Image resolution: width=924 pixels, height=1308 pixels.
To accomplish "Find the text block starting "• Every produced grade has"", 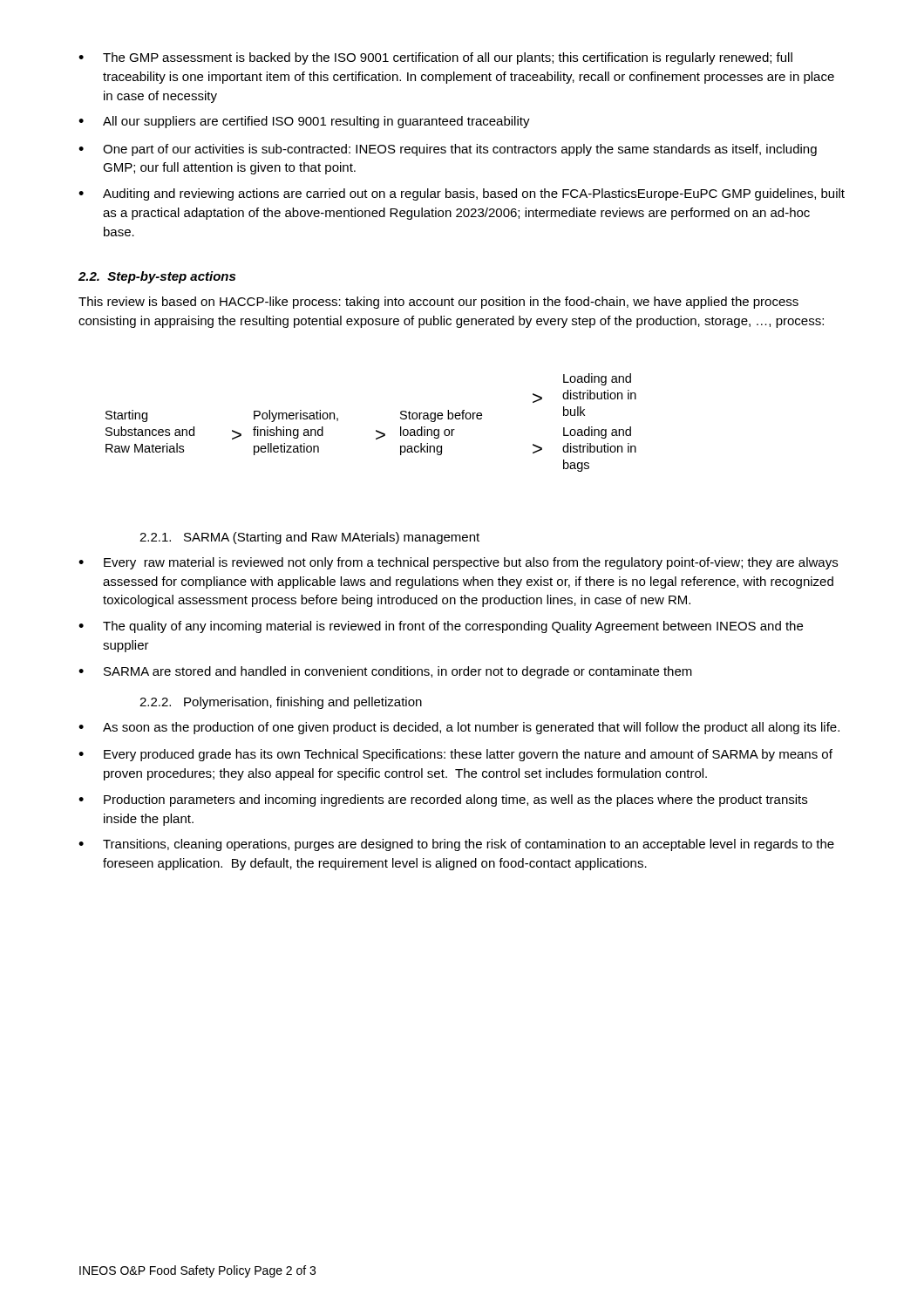I will click(462, 764).
